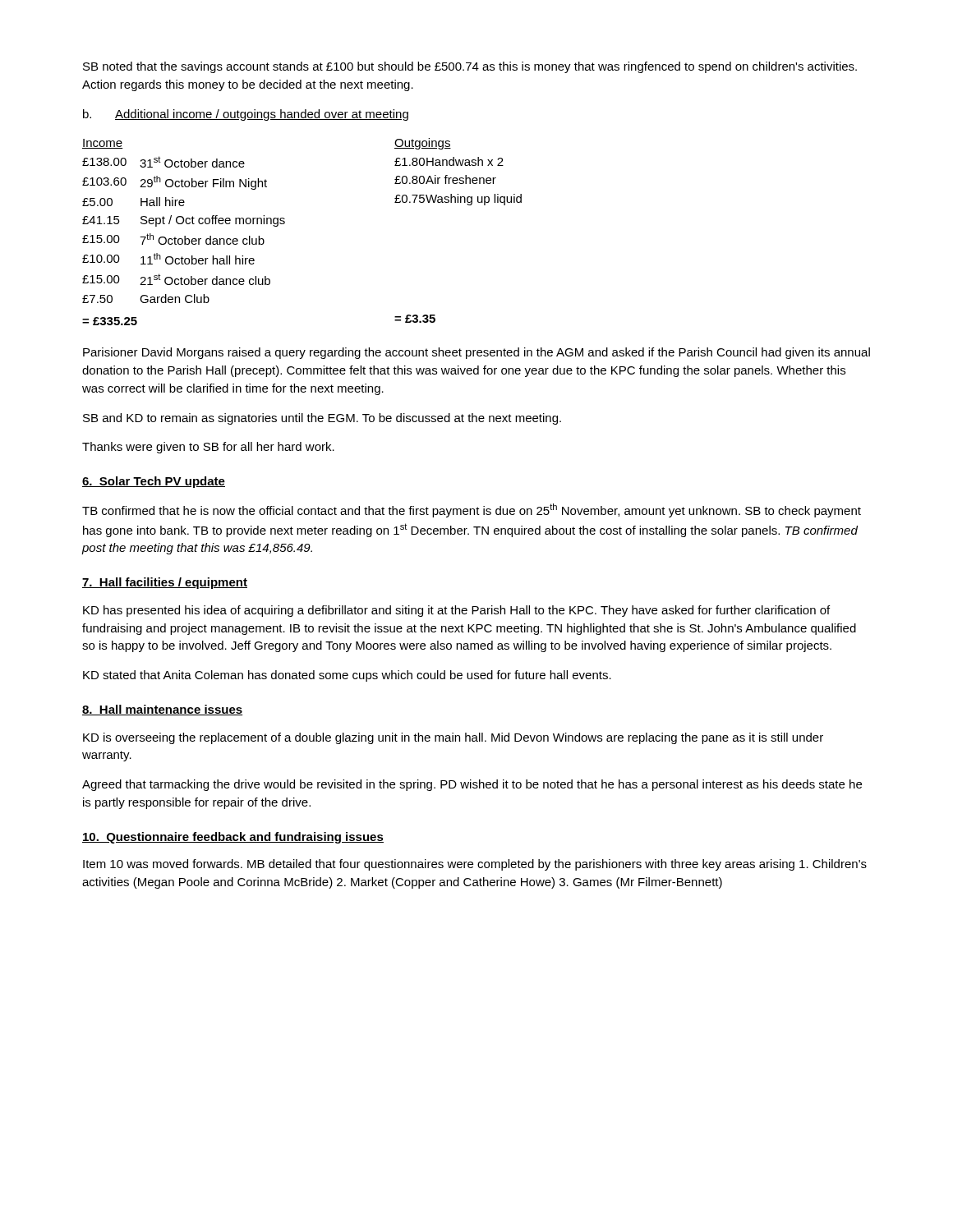
Task: Find the text block with the text "KD is overseeing the replacement of"
Action: (453, 746)
